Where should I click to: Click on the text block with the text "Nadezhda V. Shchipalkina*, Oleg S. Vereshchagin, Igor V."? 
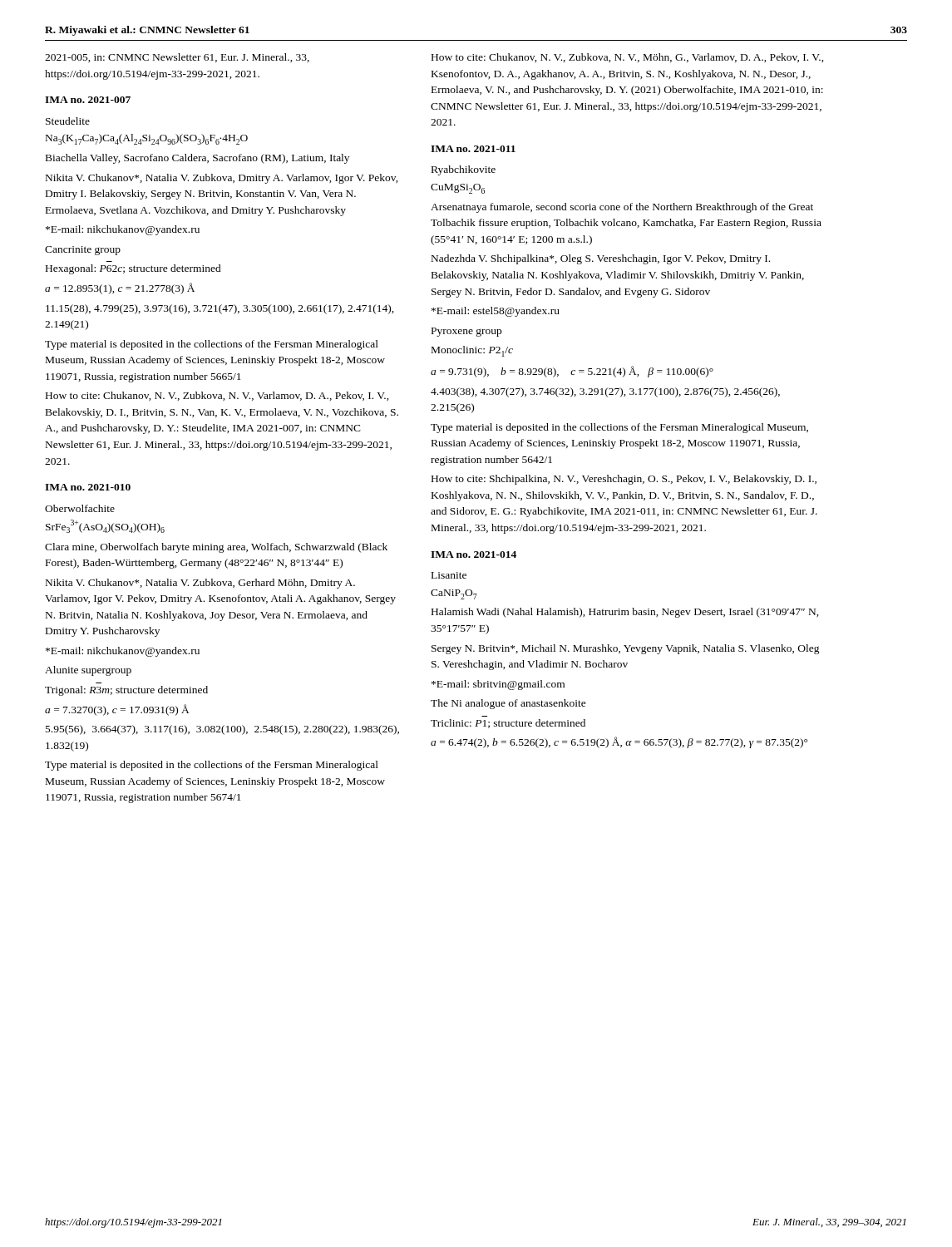point(627,275)
